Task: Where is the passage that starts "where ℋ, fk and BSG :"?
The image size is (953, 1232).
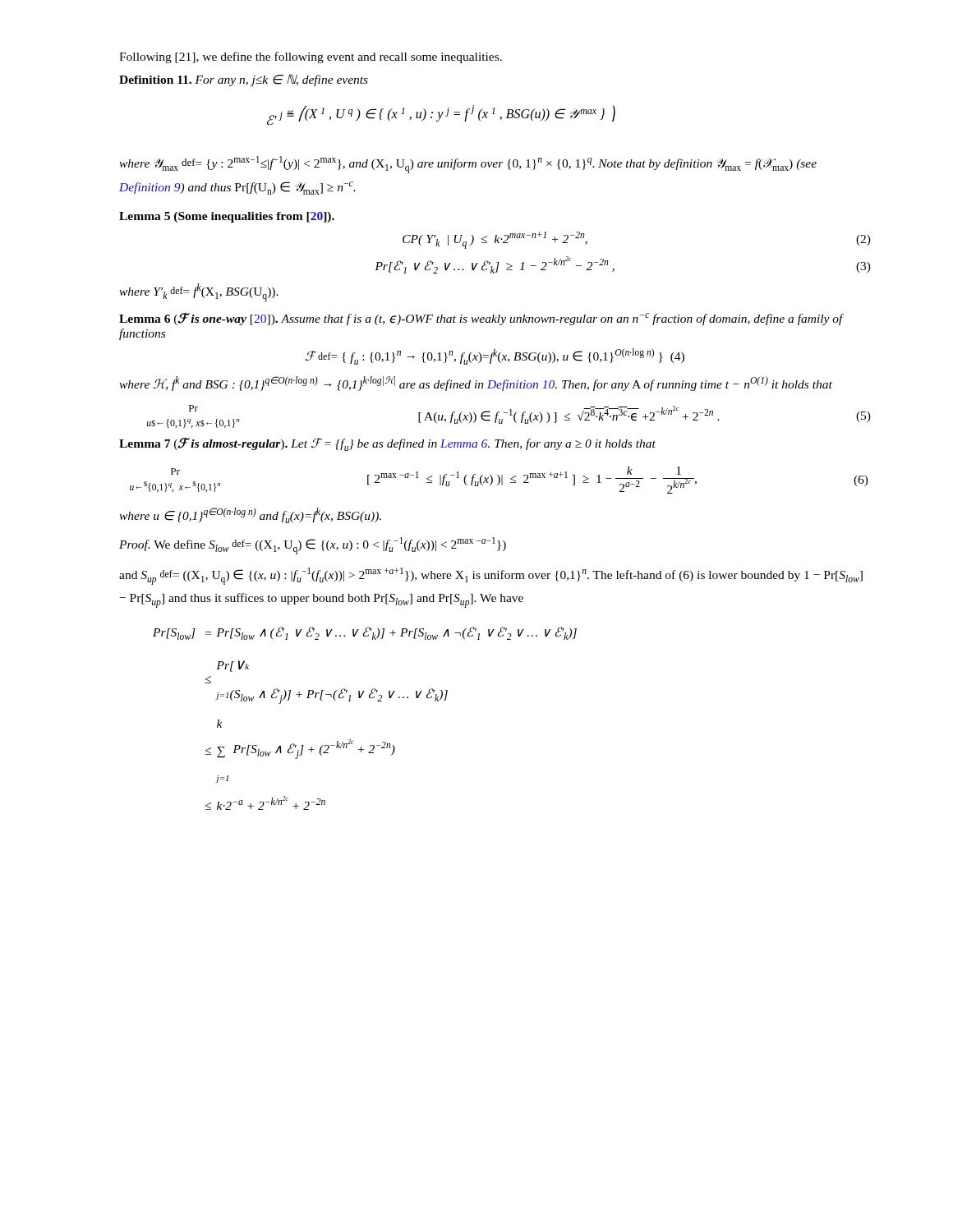Action: tap(476, 383)
